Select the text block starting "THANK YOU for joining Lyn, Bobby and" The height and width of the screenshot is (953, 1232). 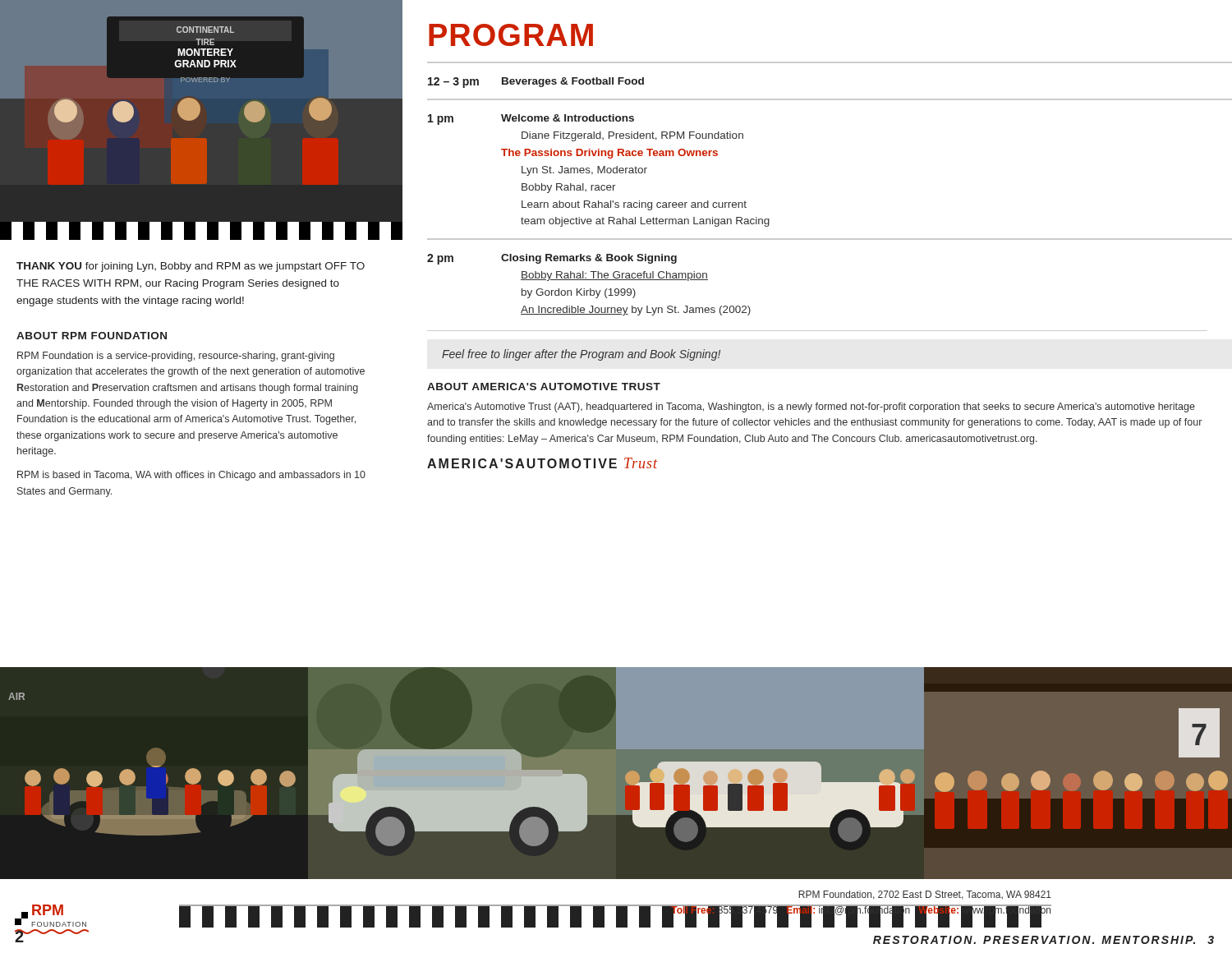pos(191,283)
